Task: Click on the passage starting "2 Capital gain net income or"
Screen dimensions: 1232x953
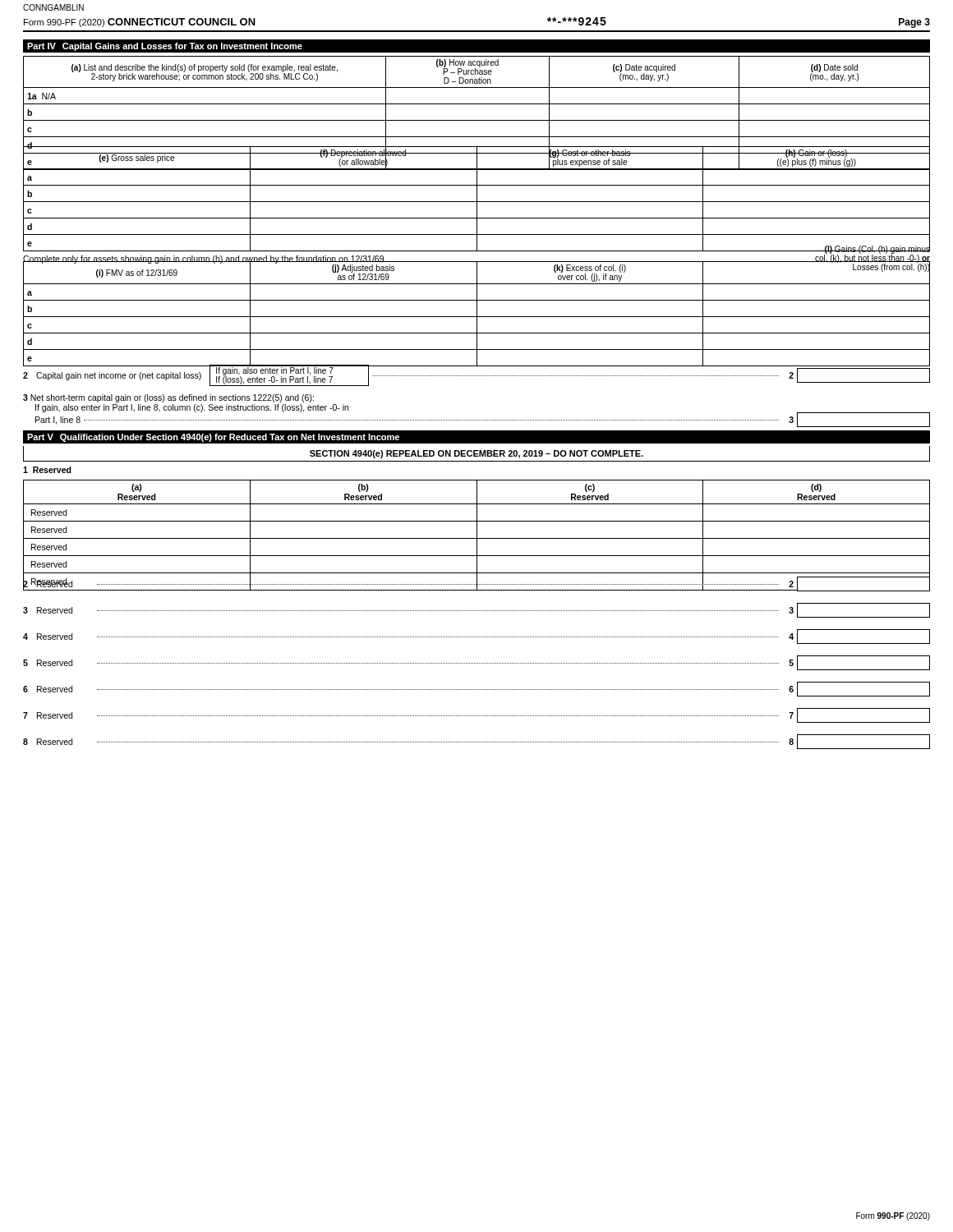Action: (x=476, y=375)
